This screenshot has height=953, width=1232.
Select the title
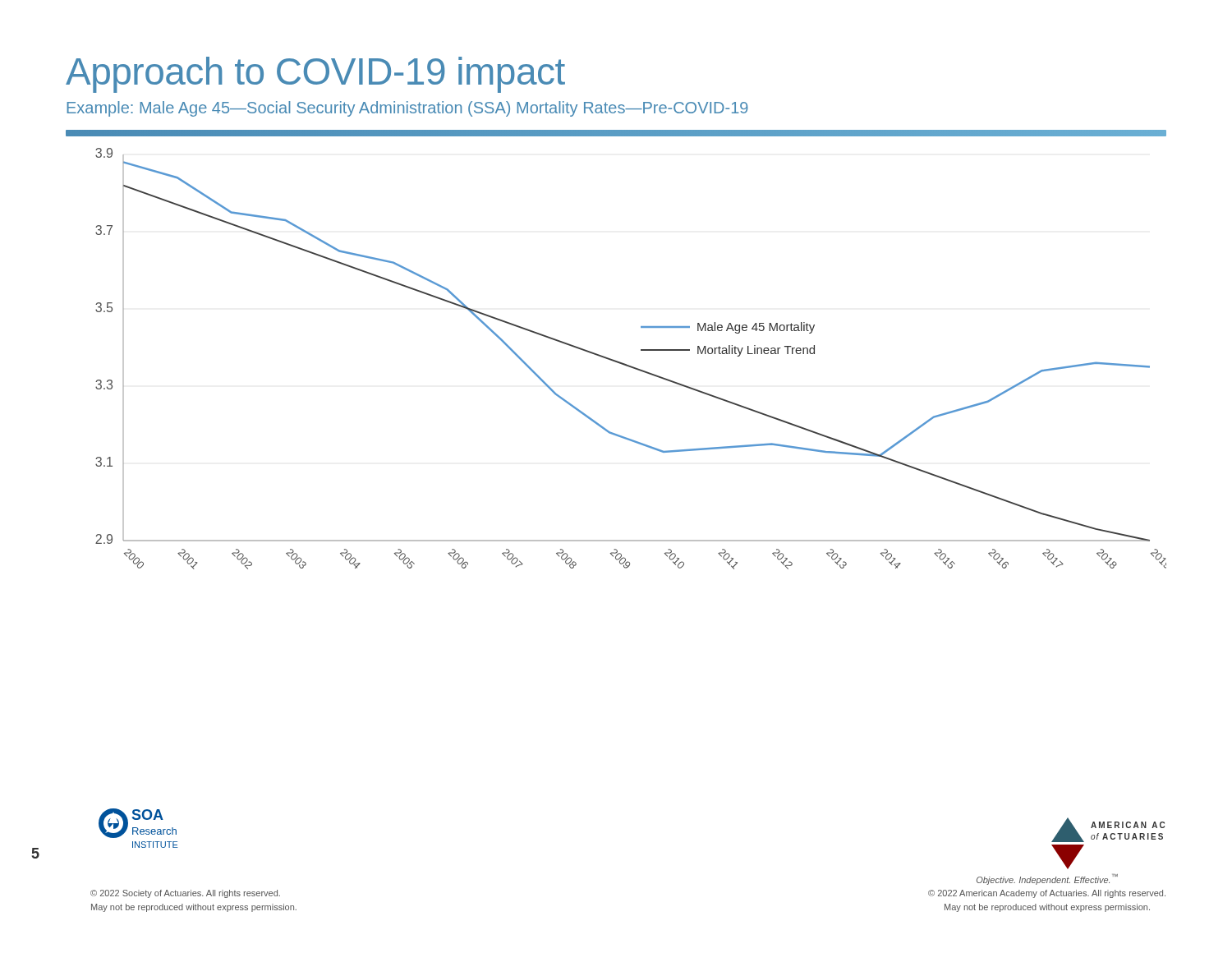click(315, 71)
